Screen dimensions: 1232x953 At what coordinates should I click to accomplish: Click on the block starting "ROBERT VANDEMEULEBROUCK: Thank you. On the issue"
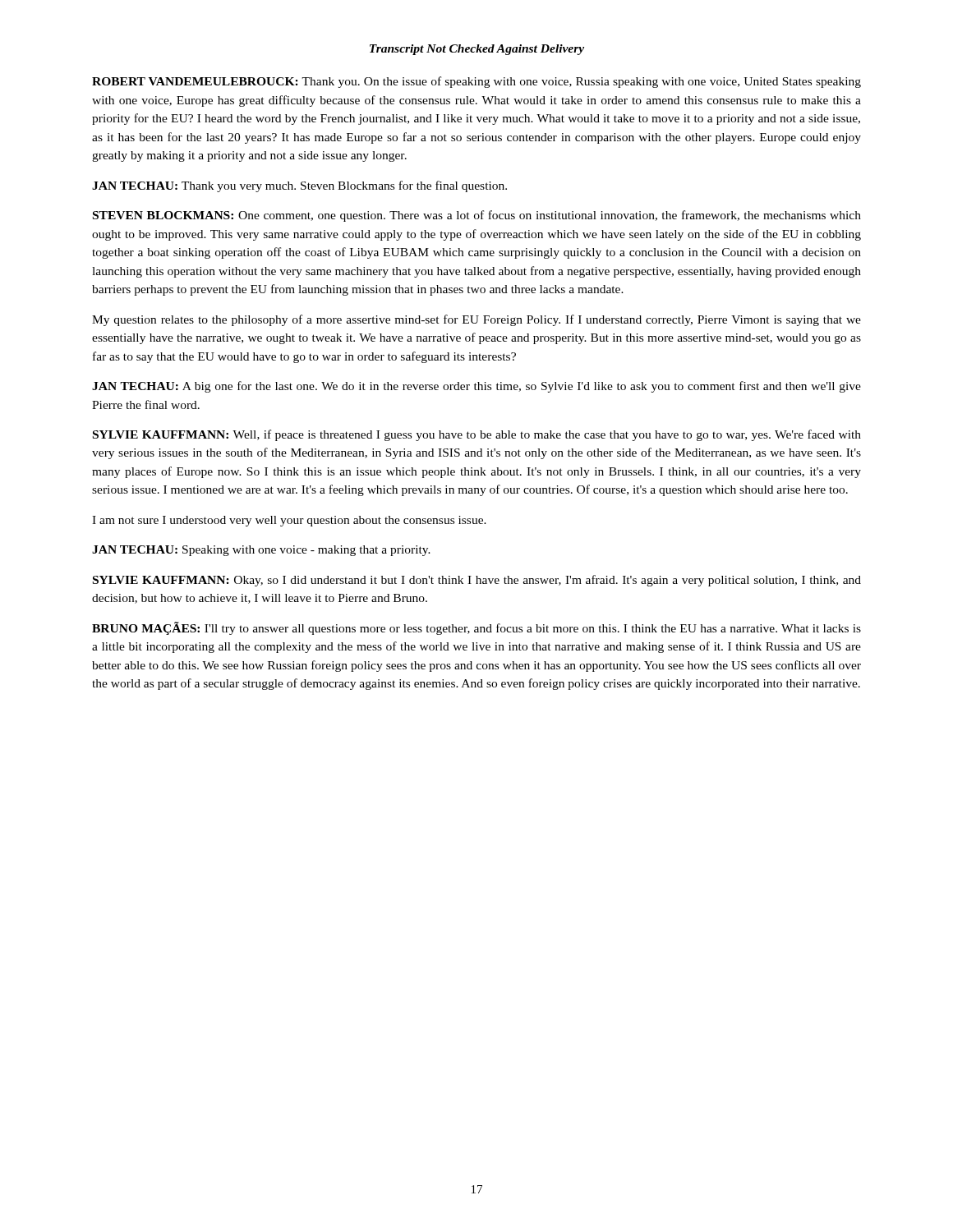point(476,118)
